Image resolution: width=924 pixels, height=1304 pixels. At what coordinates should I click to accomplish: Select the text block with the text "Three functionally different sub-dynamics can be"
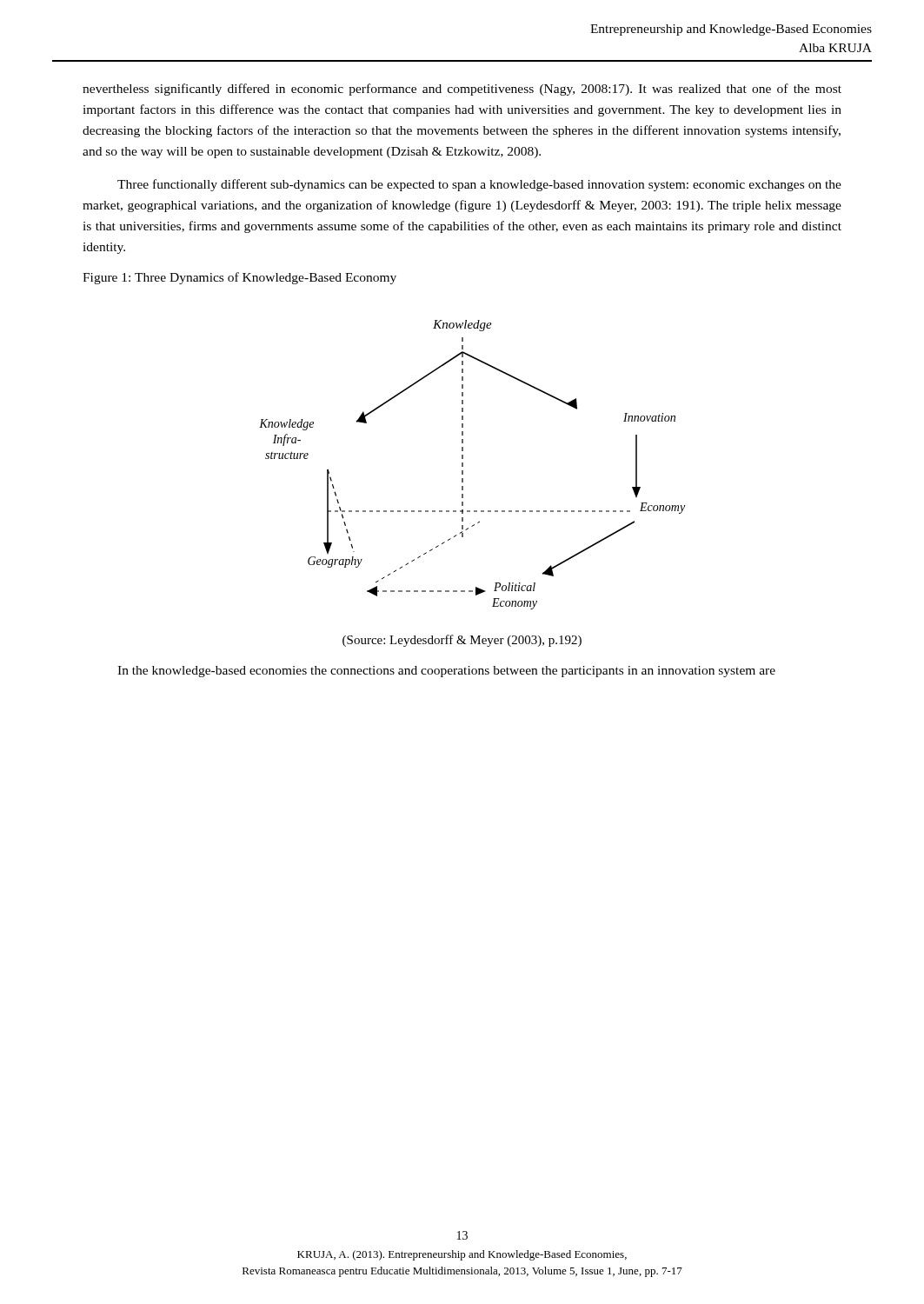[462, 215]
